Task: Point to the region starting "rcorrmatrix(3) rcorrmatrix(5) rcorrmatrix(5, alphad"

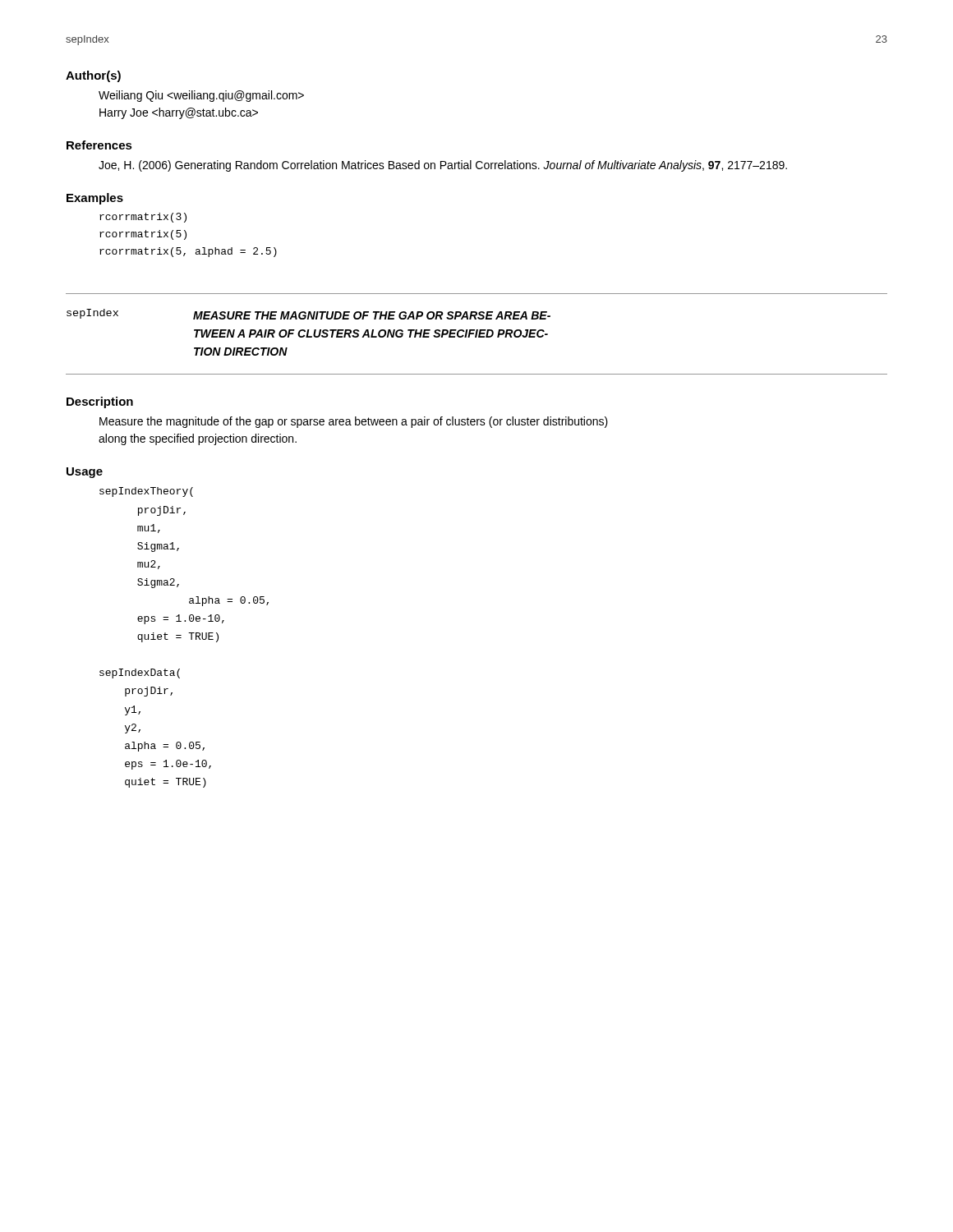Action: pos(188,234)
